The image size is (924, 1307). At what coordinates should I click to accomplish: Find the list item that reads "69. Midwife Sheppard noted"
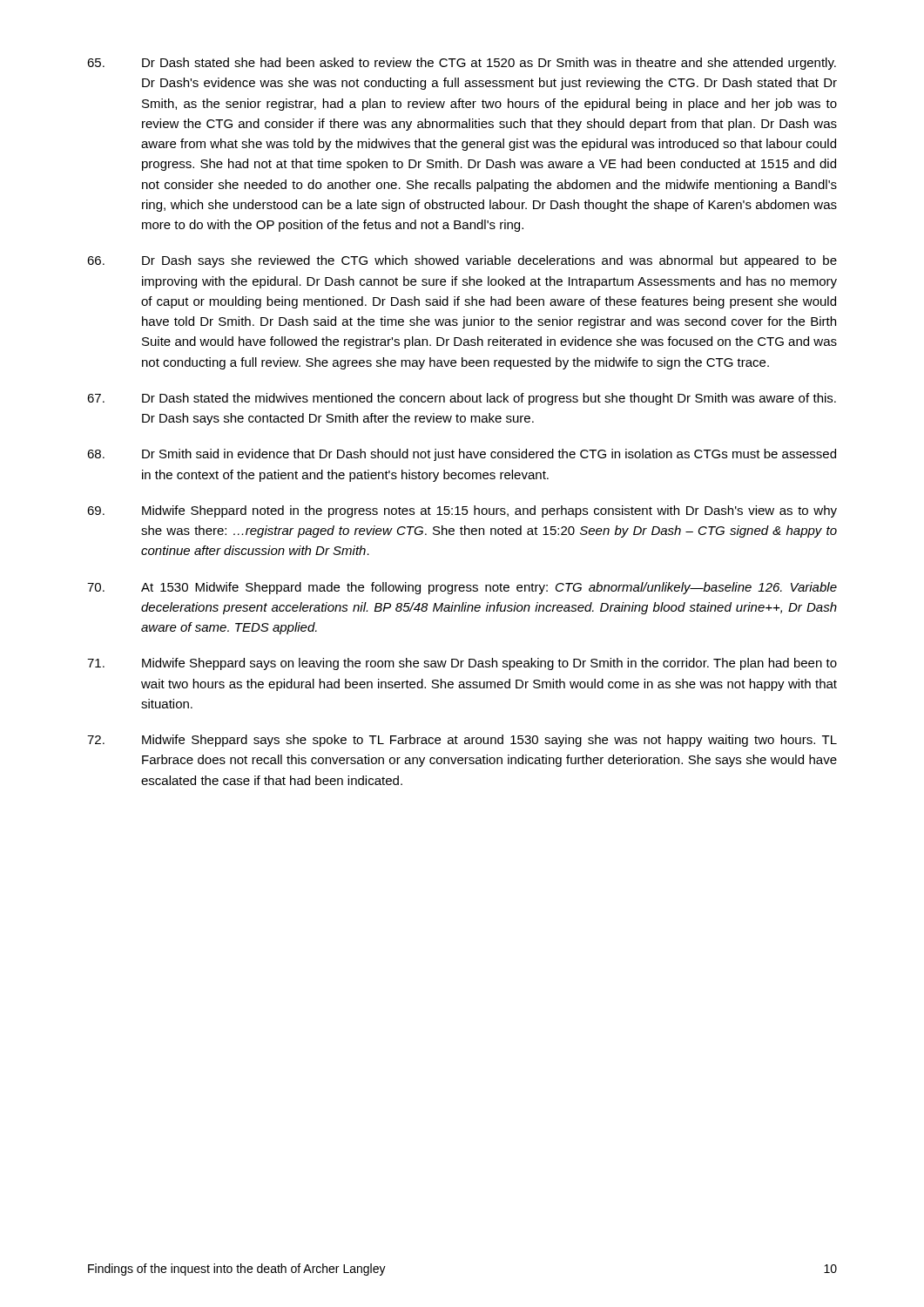coord(462,530)
